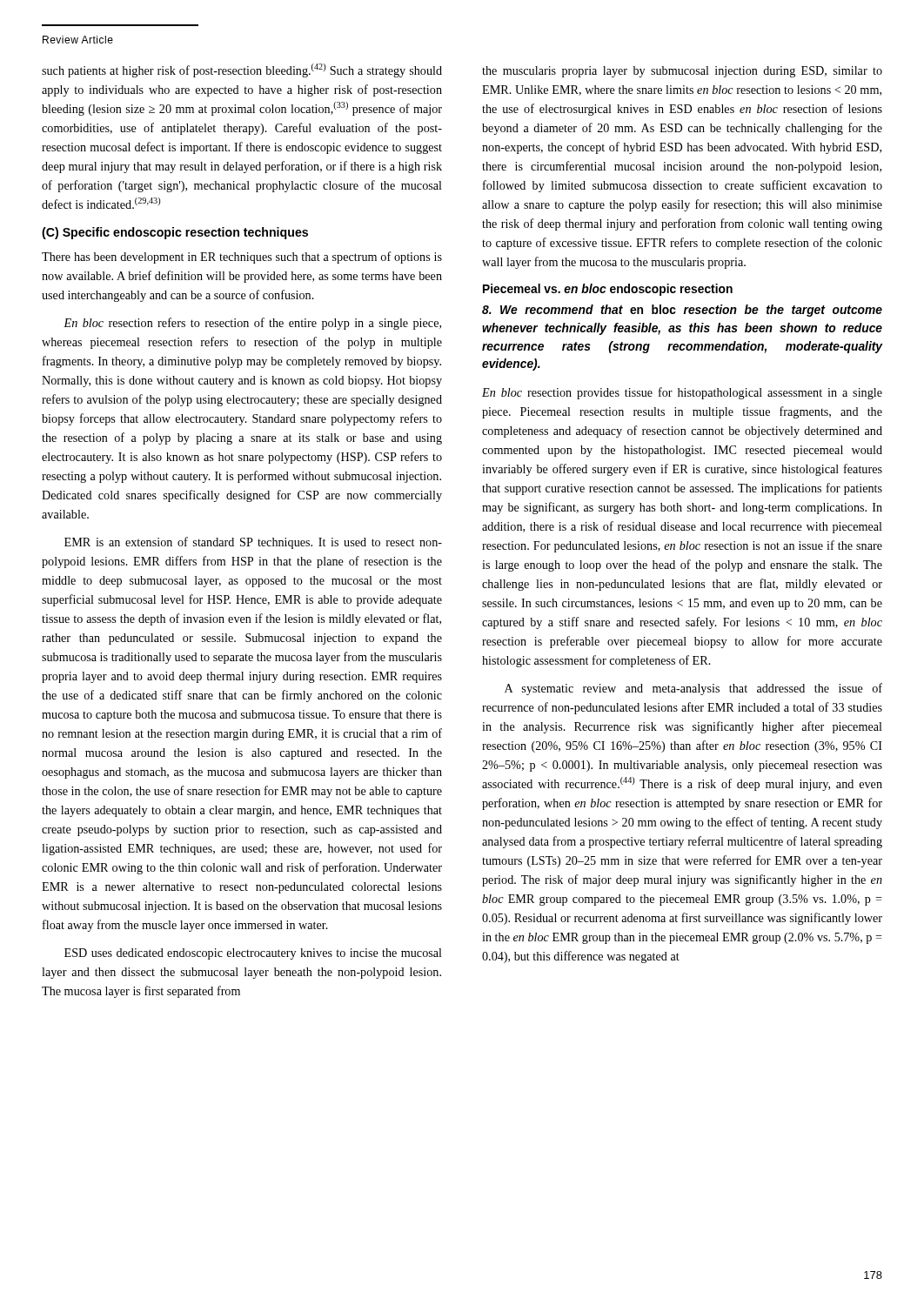Select the element starting "En bloc resection refers to"

(x=242, y=418)
